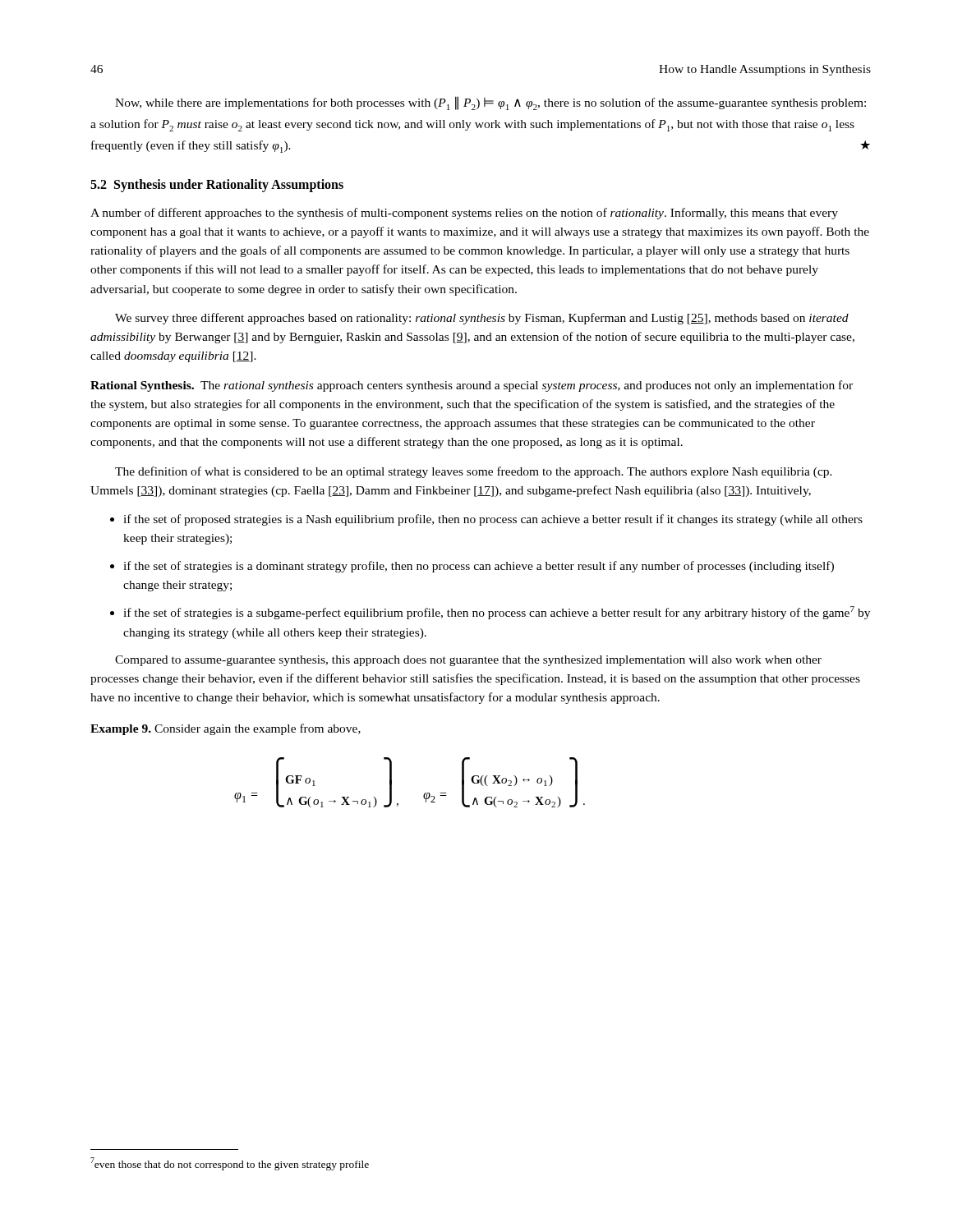
Task: Where is the passage that starts "Rational Synthesis. The rational synthesis"?
Action: pos(472,413)
